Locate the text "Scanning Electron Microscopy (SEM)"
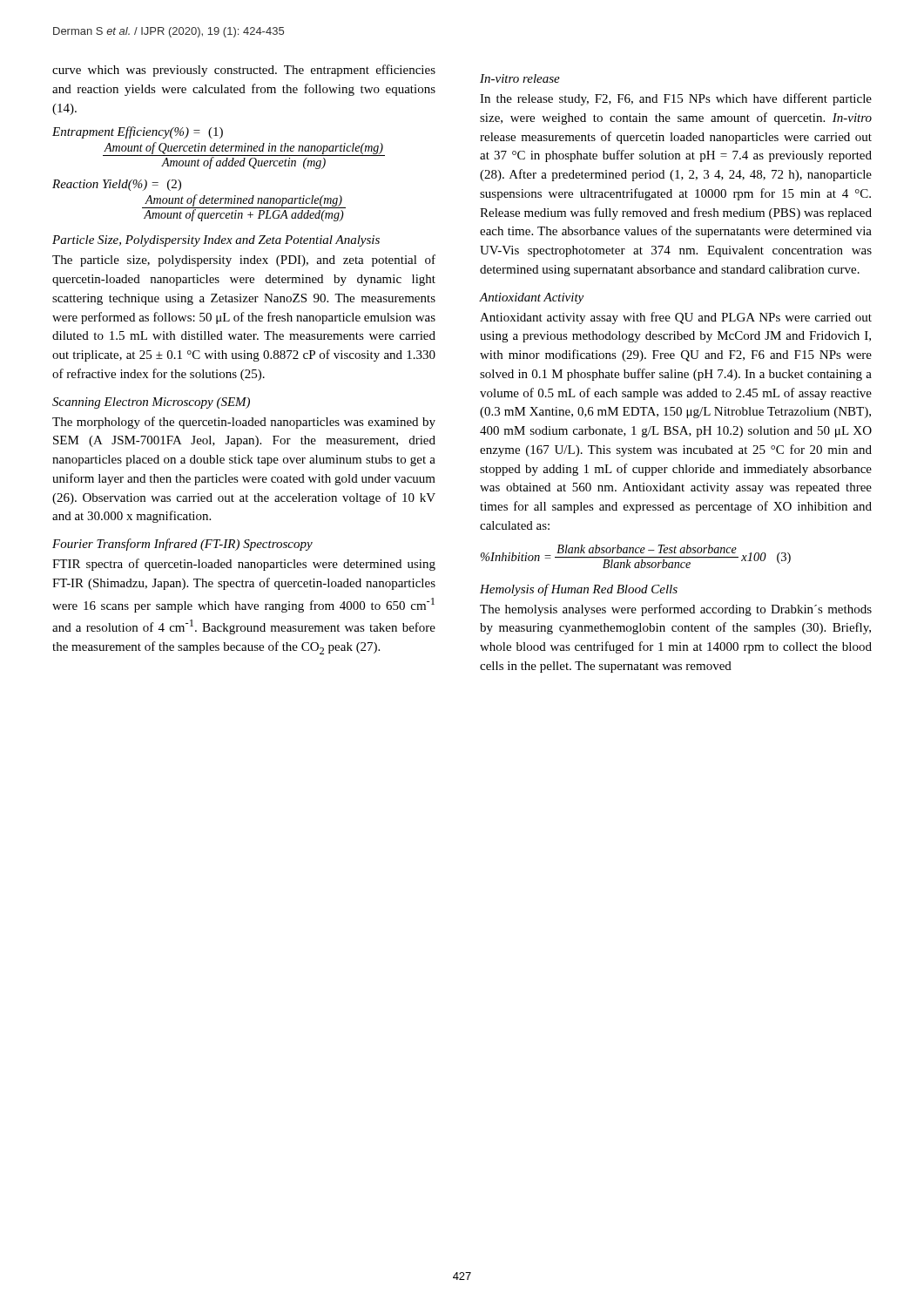 (x=151, y=401)
